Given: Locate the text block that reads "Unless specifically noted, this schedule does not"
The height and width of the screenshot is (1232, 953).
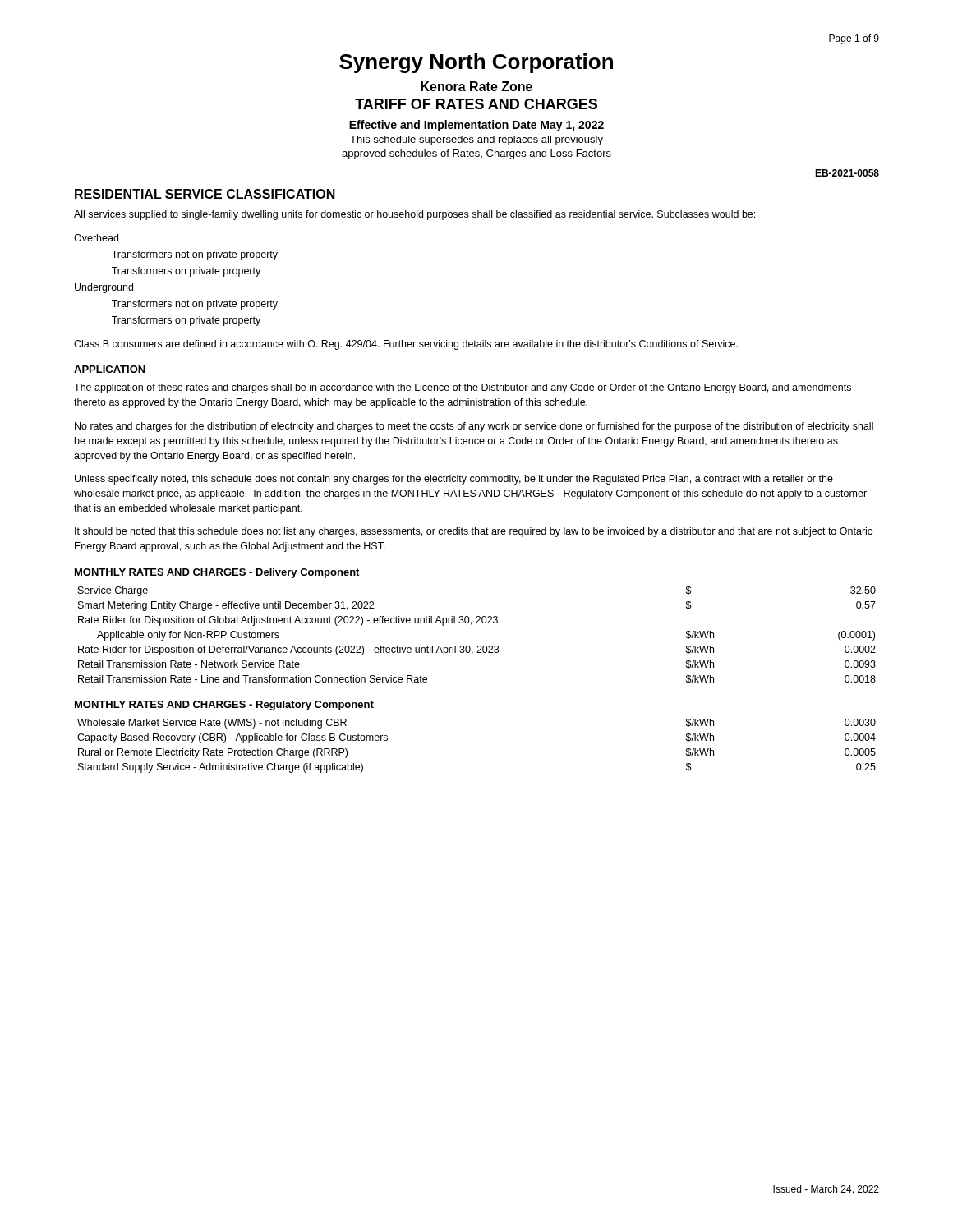Looking at the screenshot, I should point(470,494).
